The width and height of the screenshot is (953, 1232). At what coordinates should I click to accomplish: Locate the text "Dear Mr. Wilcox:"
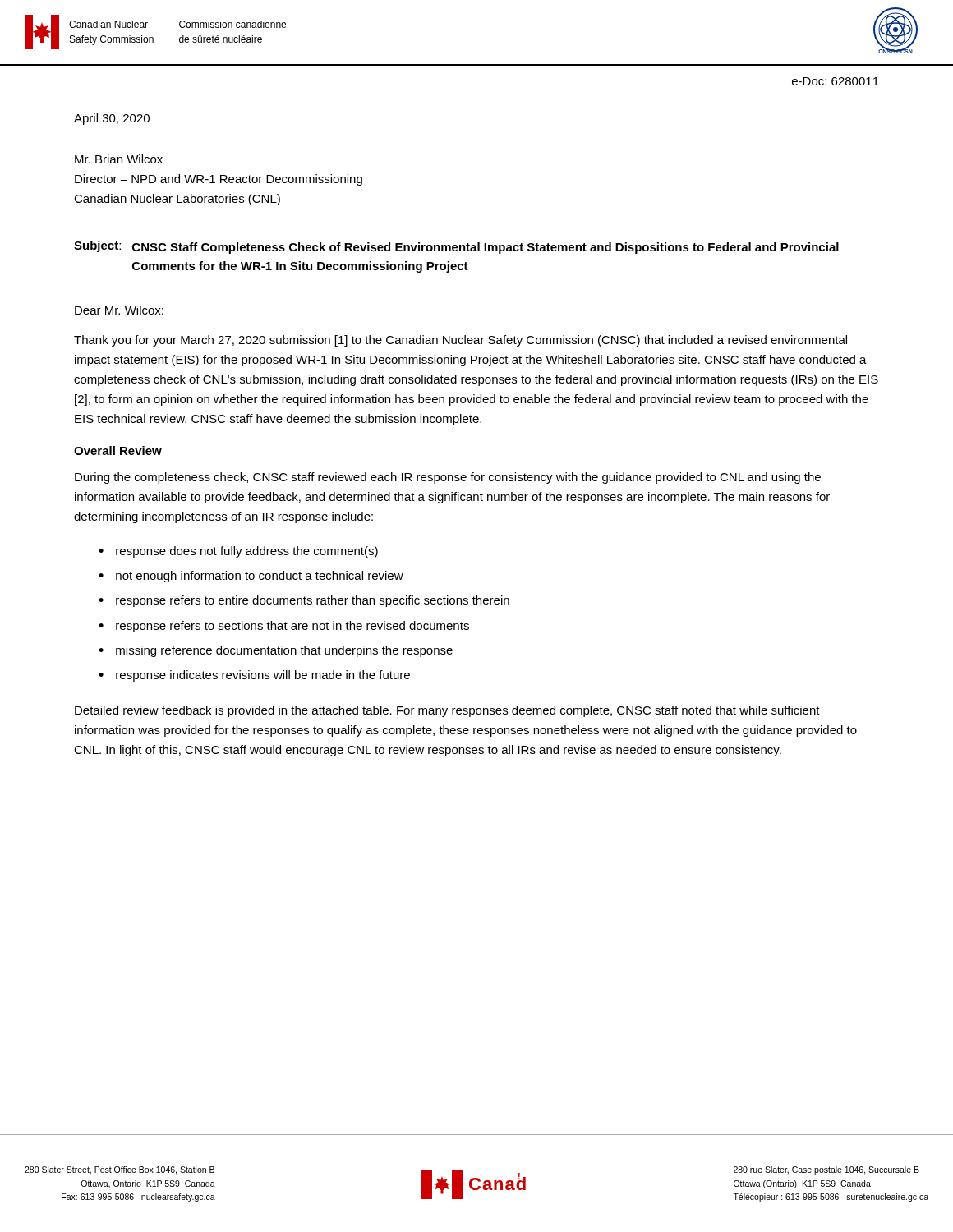(119, 310)
